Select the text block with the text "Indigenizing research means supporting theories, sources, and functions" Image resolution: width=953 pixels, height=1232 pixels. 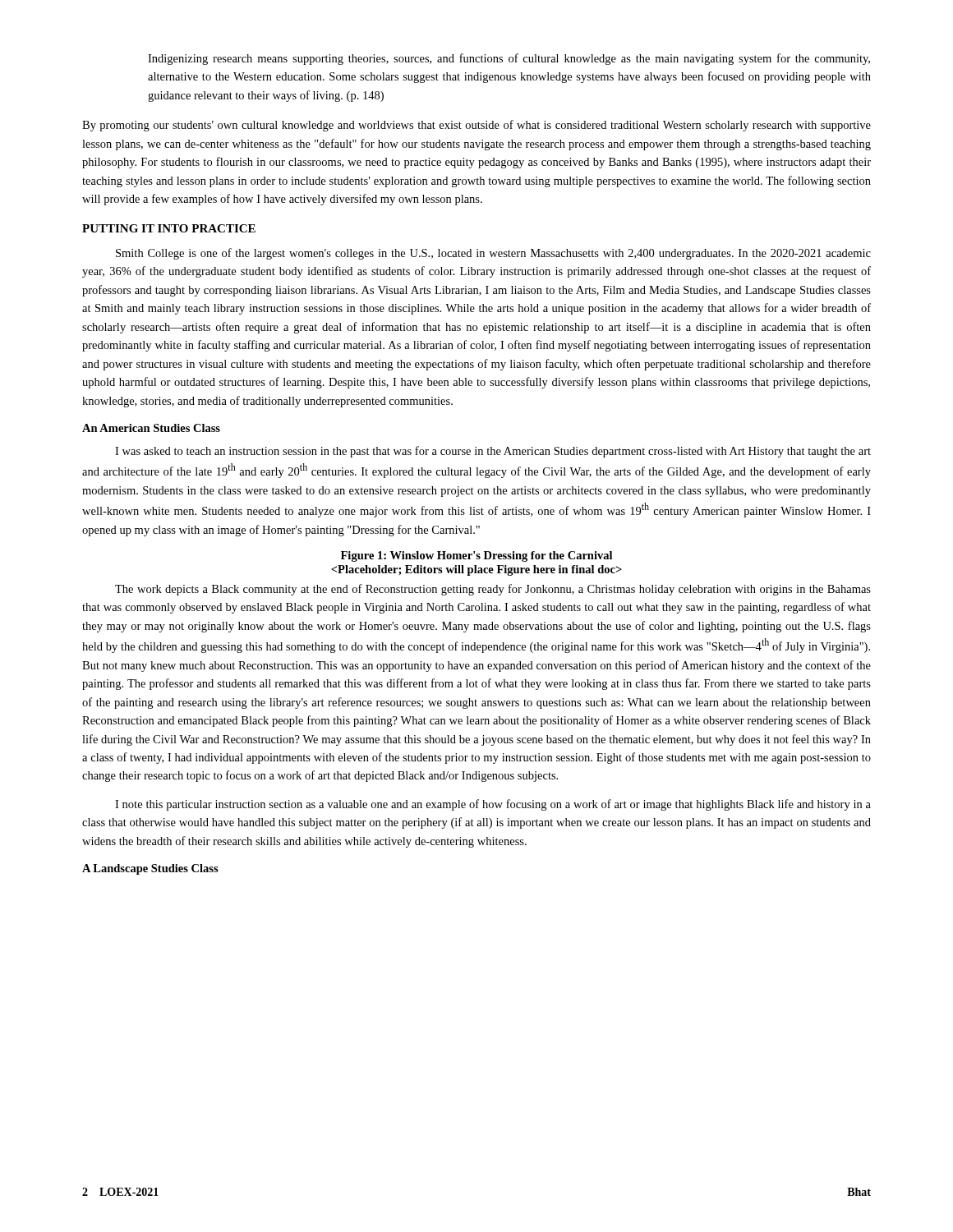point(509,77)
